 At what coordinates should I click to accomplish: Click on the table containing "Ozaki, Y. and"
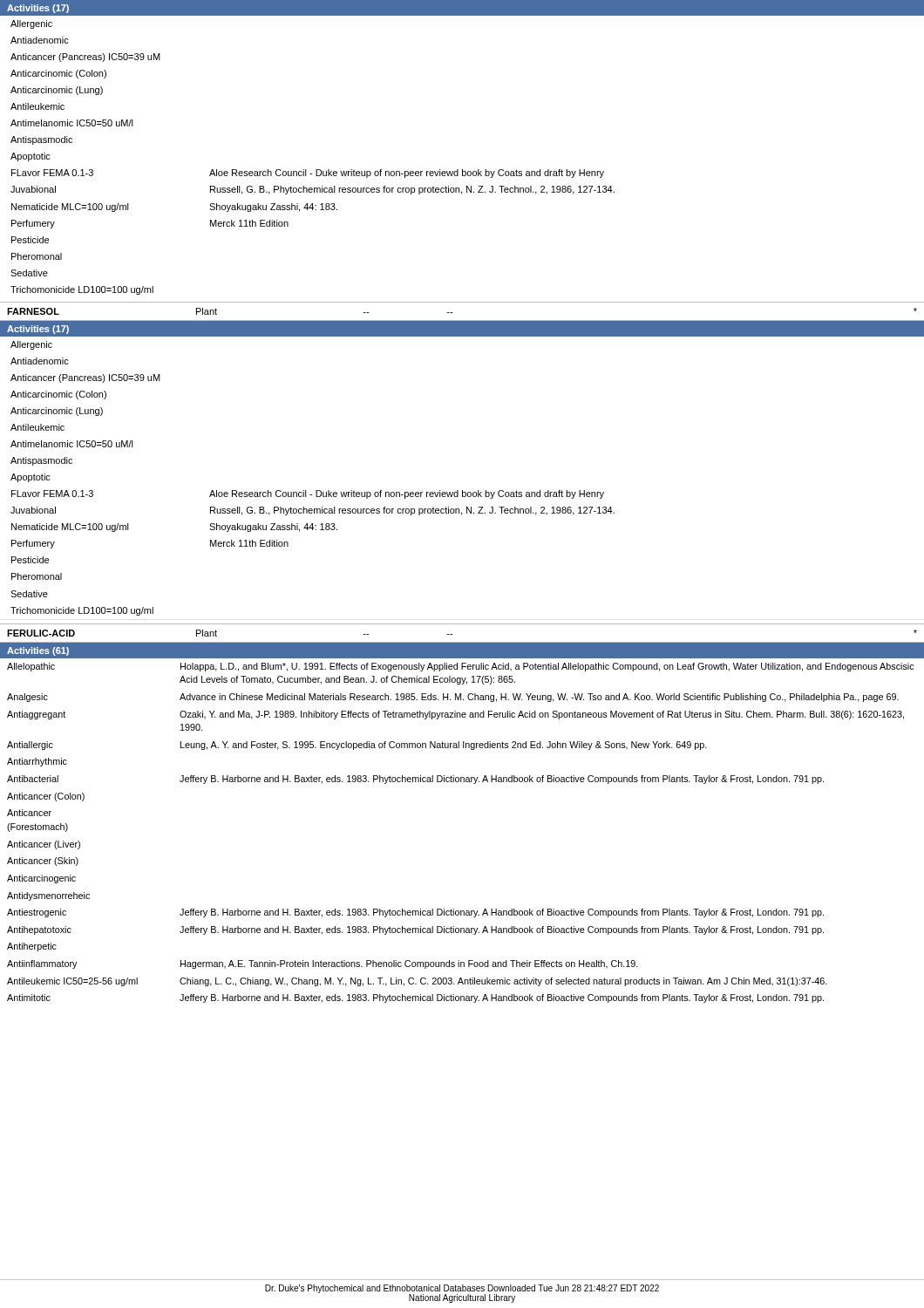click(x=462, y=850)
